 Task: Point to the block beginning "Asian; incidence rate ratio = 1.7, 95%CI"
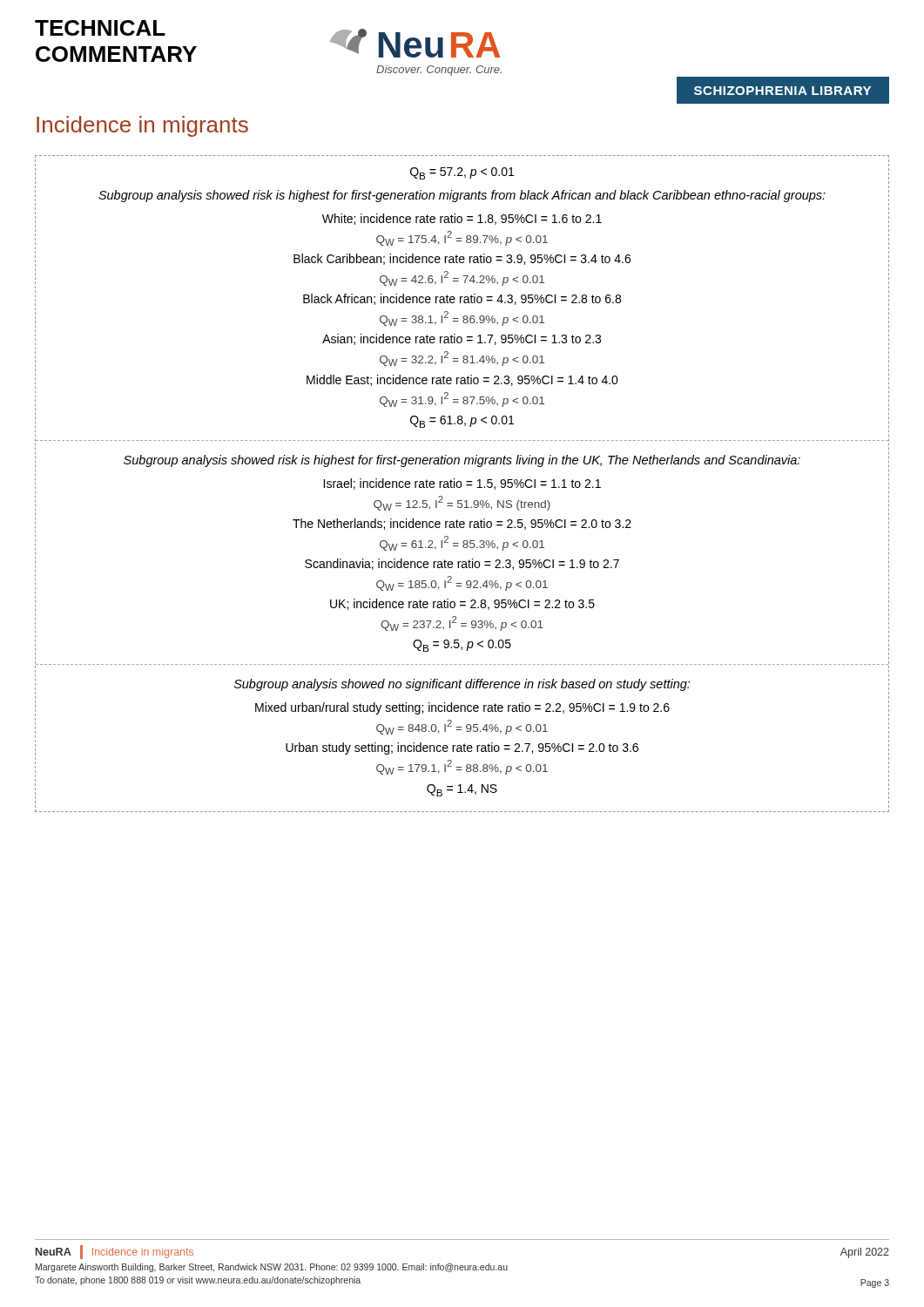click(462, 339)
